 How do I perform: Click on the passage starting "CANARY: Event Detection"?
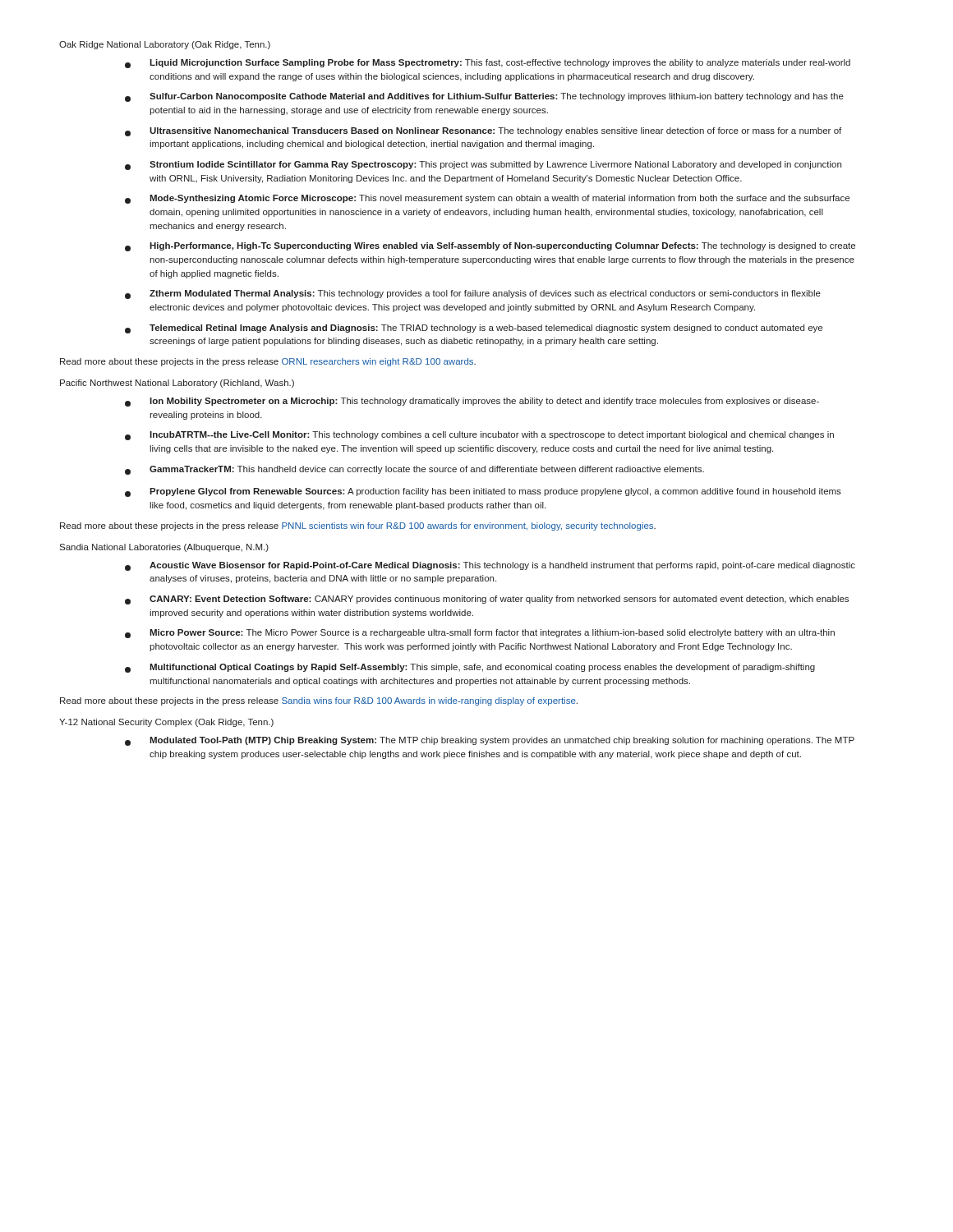pos(490,606)
